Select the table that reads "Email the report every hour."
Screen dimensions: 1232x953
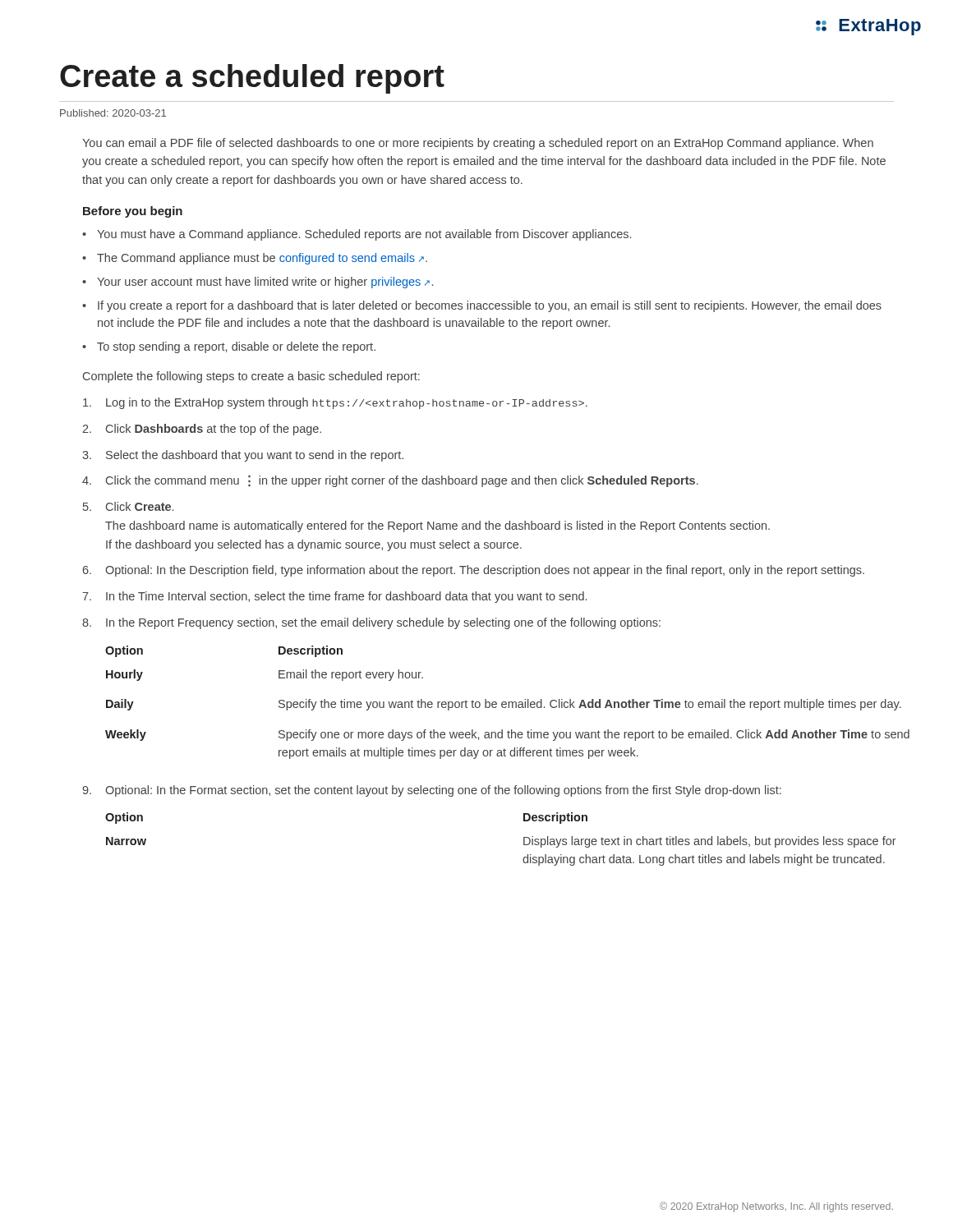pyautogui.click(x=476, y=705)
